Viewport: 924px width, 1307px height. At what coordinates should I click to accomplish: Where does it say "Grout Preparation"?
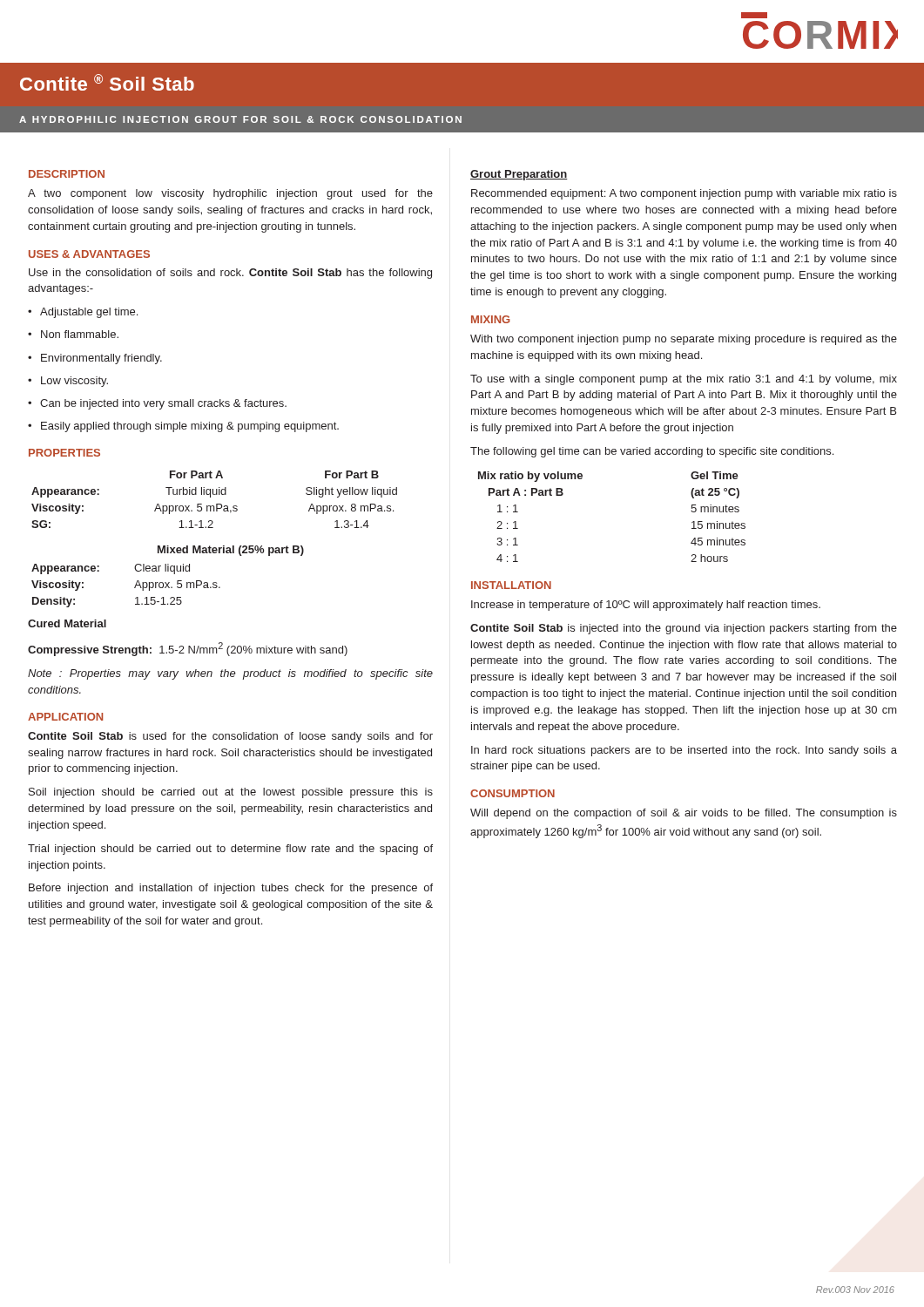pos(519,174)
